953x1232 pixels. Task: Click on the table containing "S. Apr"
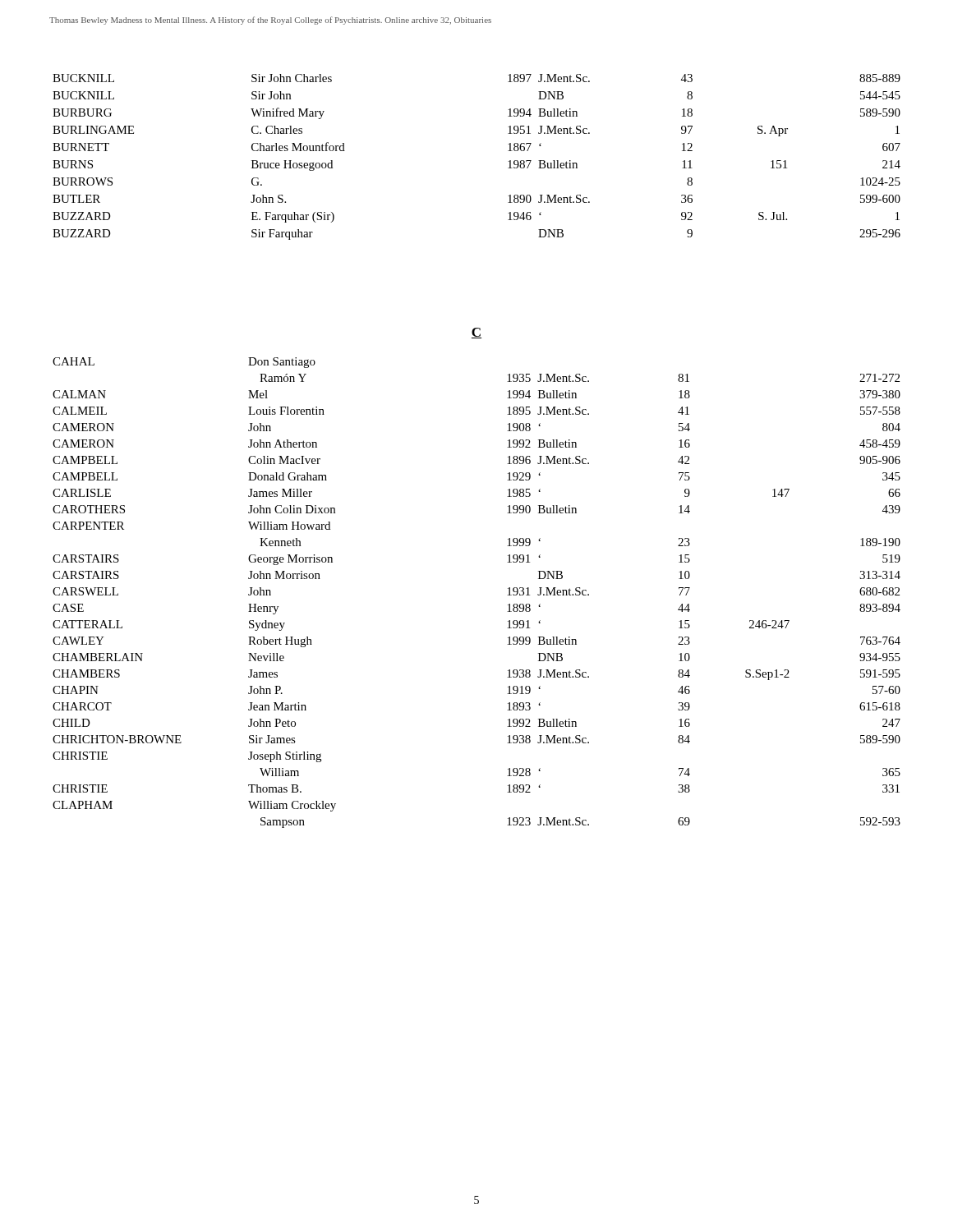pyautogui.click(x=476, y=156)
